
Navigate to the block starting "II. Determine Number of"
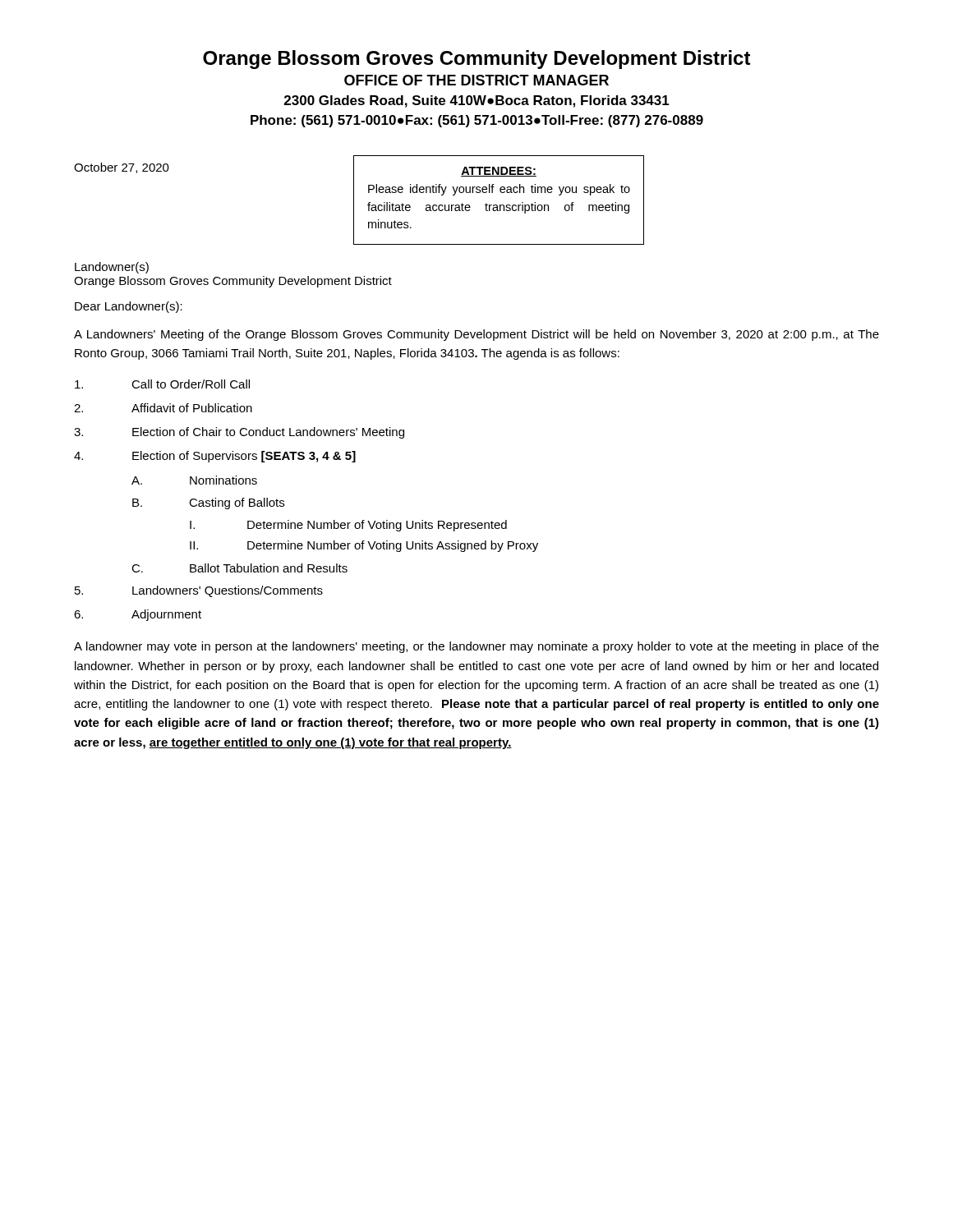476,545
